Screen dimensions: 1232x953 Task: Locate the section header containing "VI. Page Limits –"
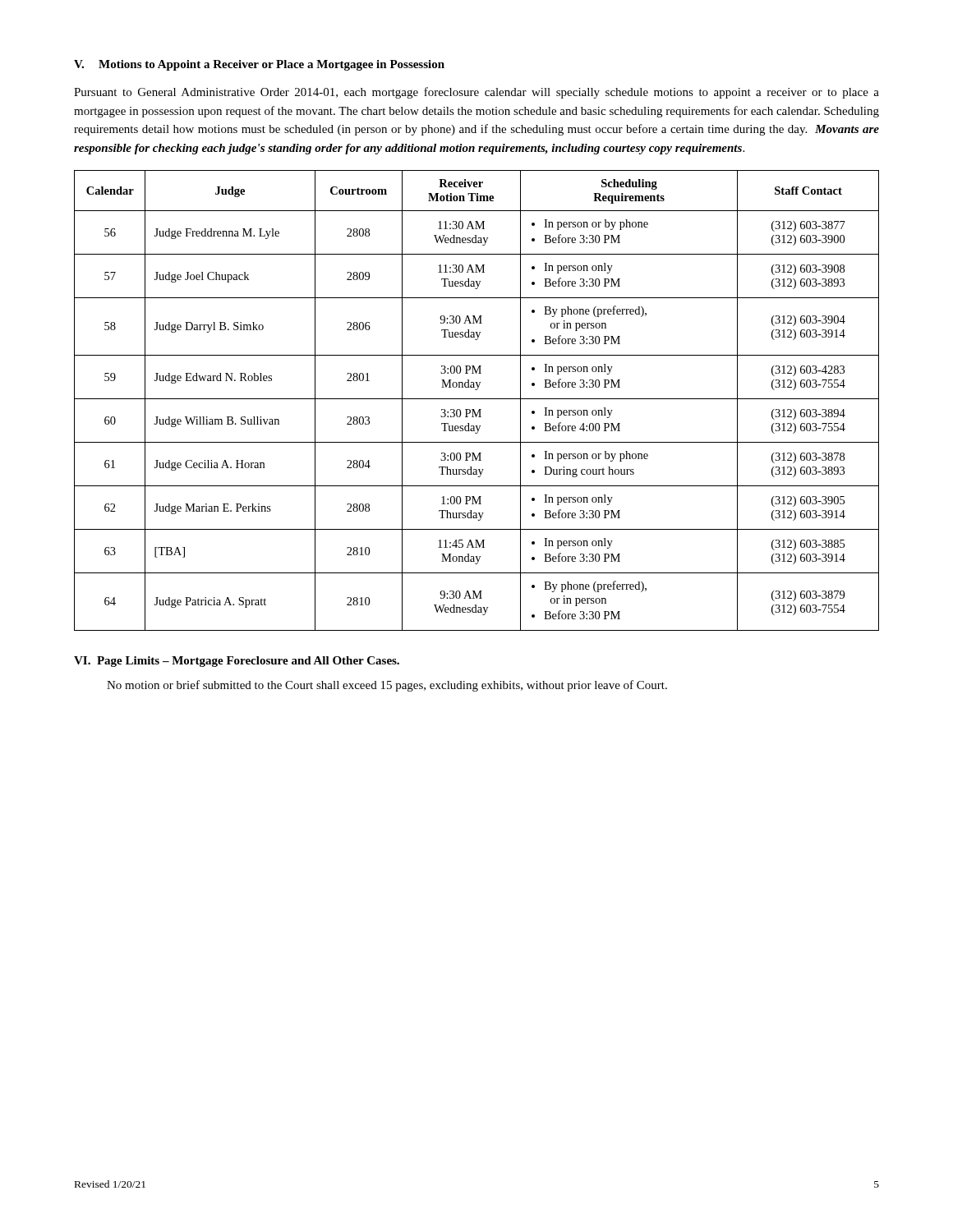tap(237, 660)
